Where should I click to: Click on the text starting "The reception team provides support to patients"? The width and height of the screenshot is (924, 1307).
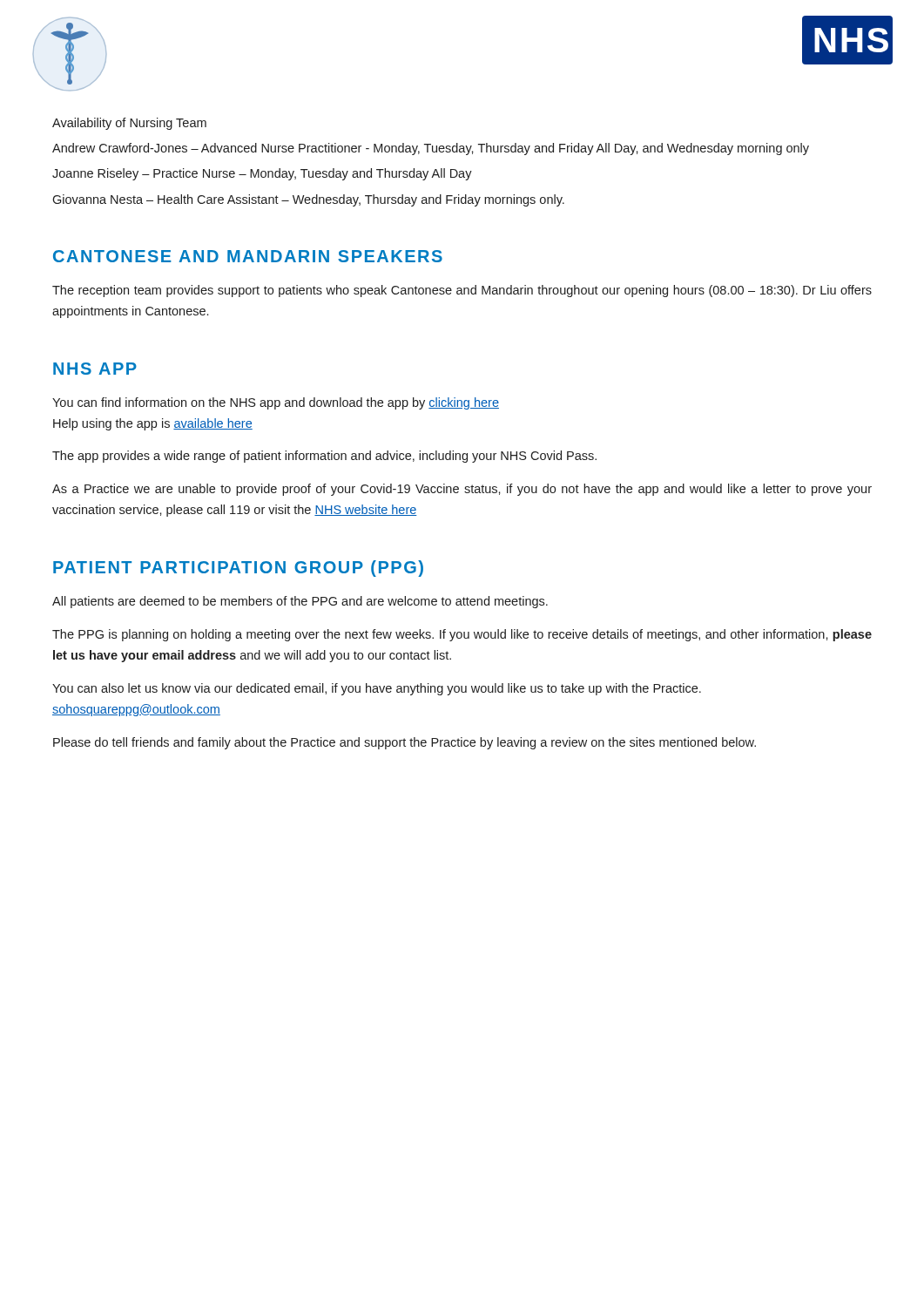pyautogui.click(x=462, y=300)
